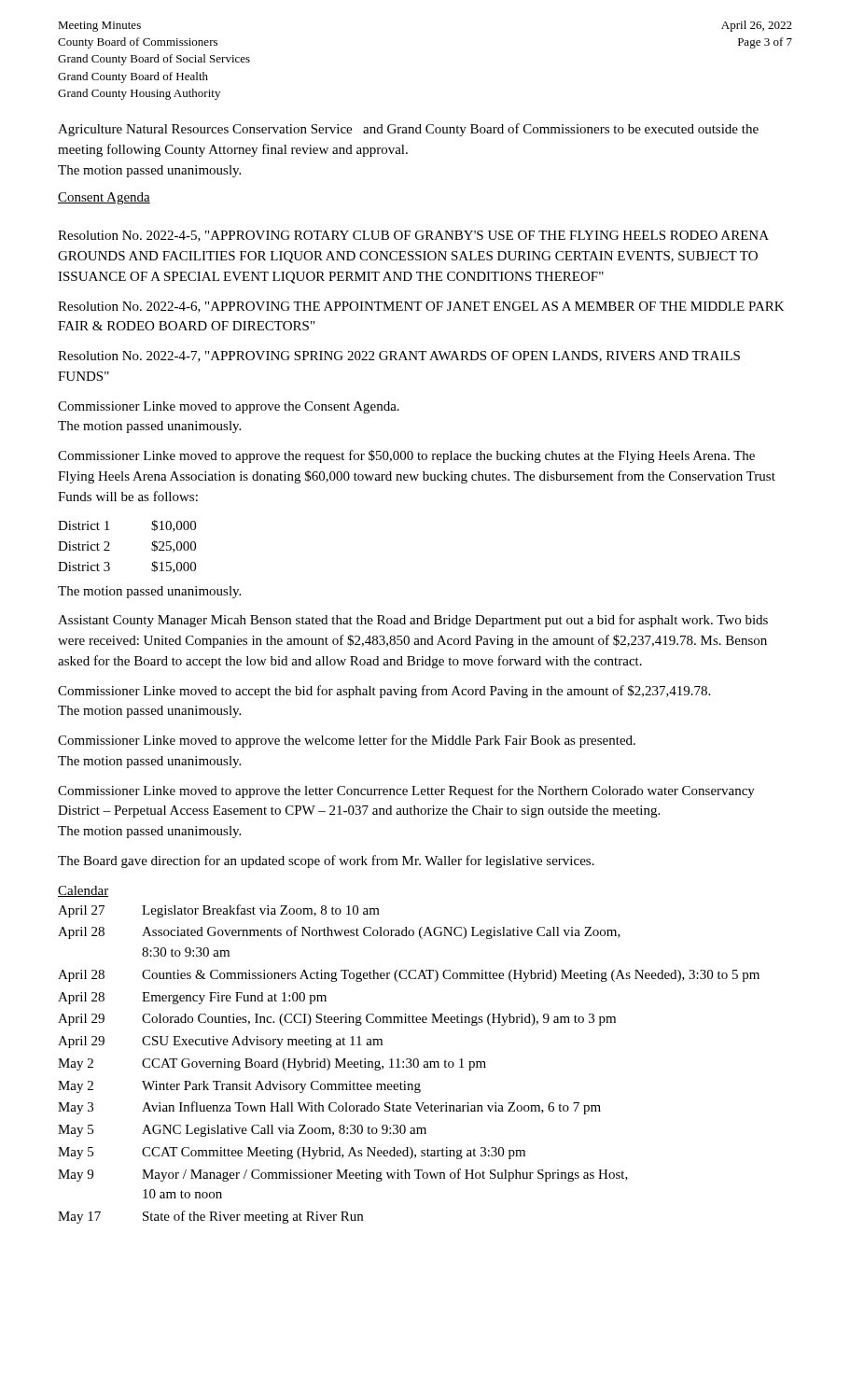Find the region starting "April 28 Emergency Fire Fund at"
The height and width of the screenshot is (1400, 850).
192,998
